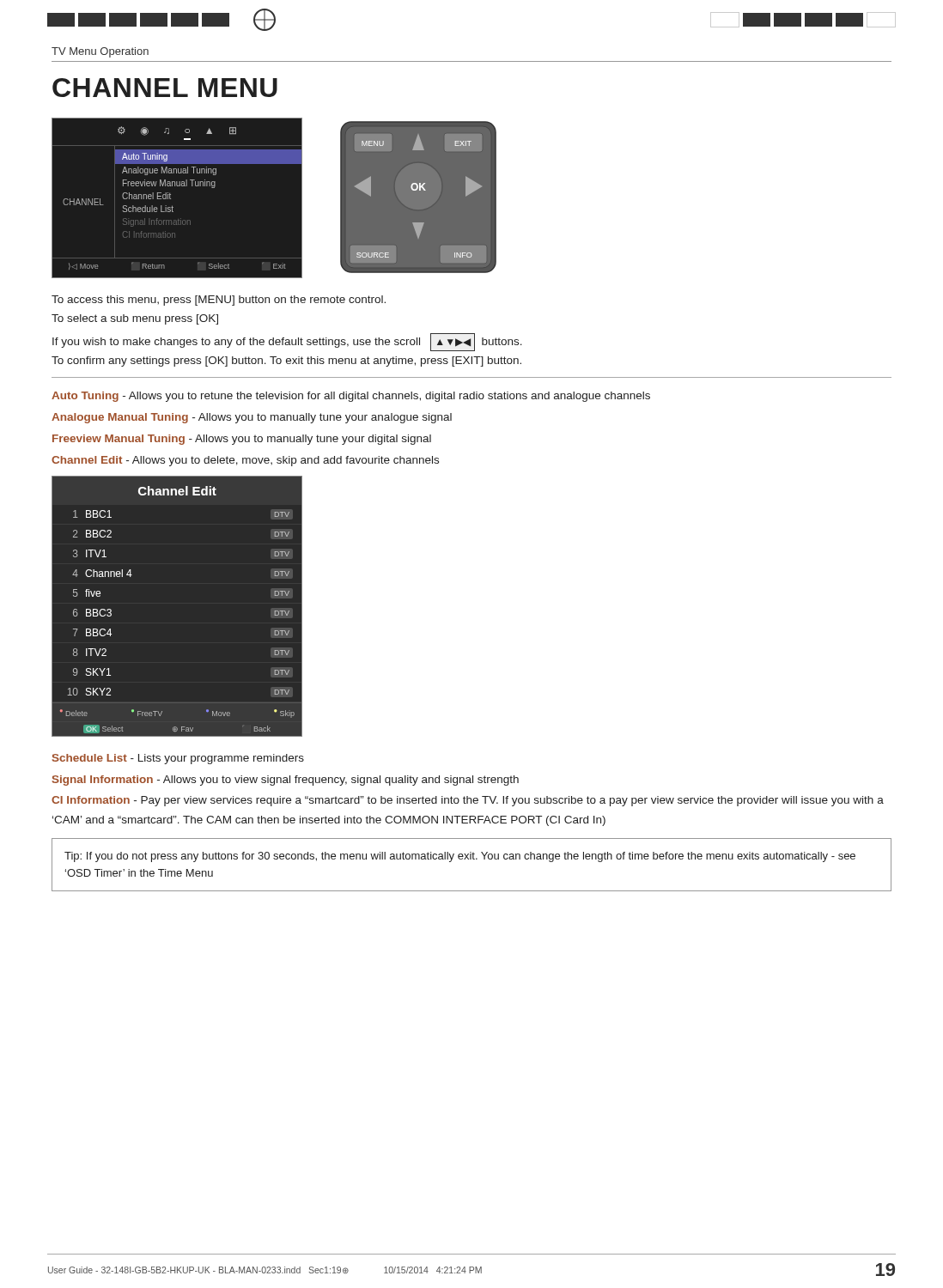Click the passage that begins "If you wish to make"
This screenshot has width=943, height=1288.
point(287,350)
